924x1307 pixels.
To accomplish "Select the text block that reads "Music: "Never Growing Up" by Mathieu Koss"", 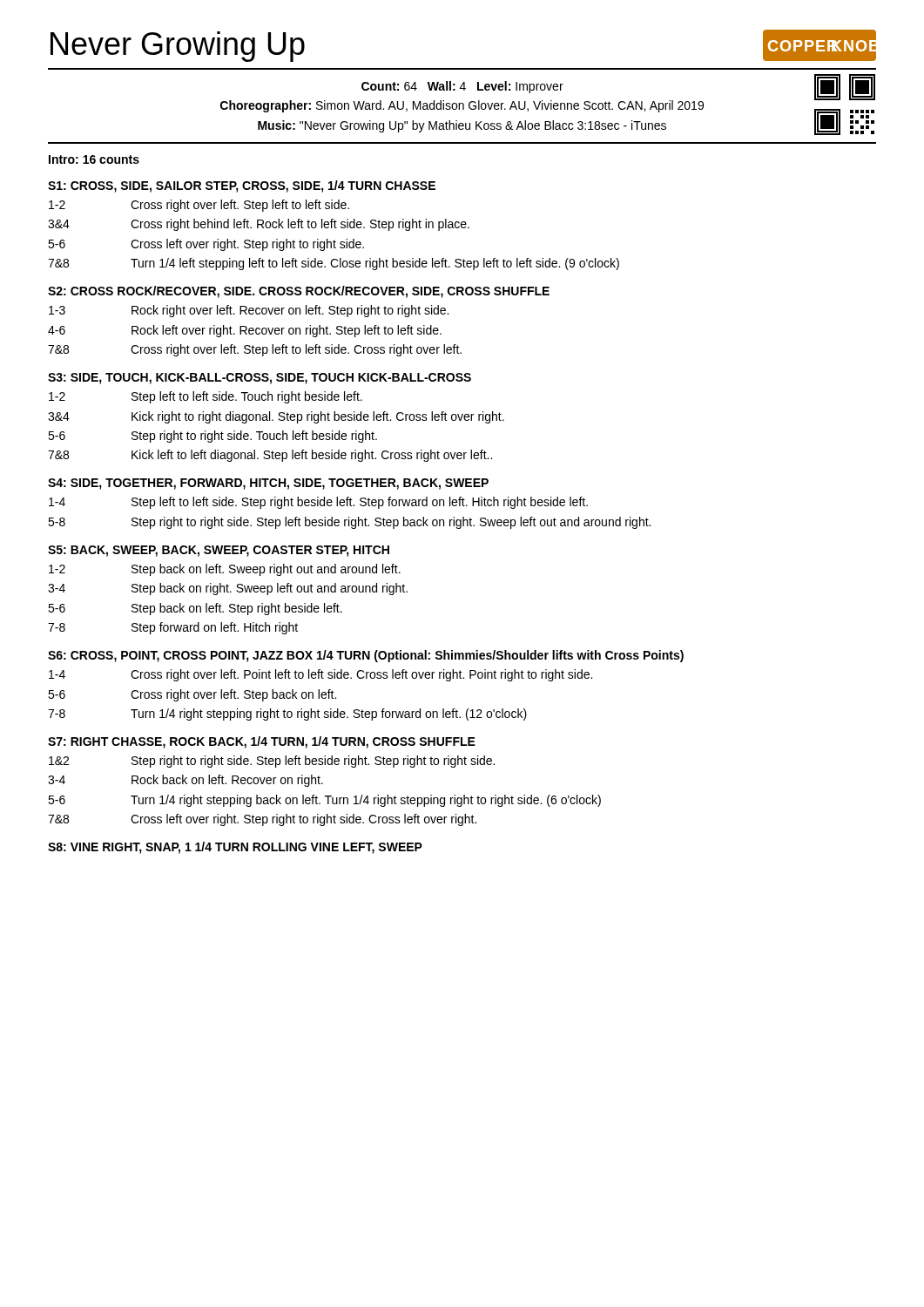I will pos(462,125).
